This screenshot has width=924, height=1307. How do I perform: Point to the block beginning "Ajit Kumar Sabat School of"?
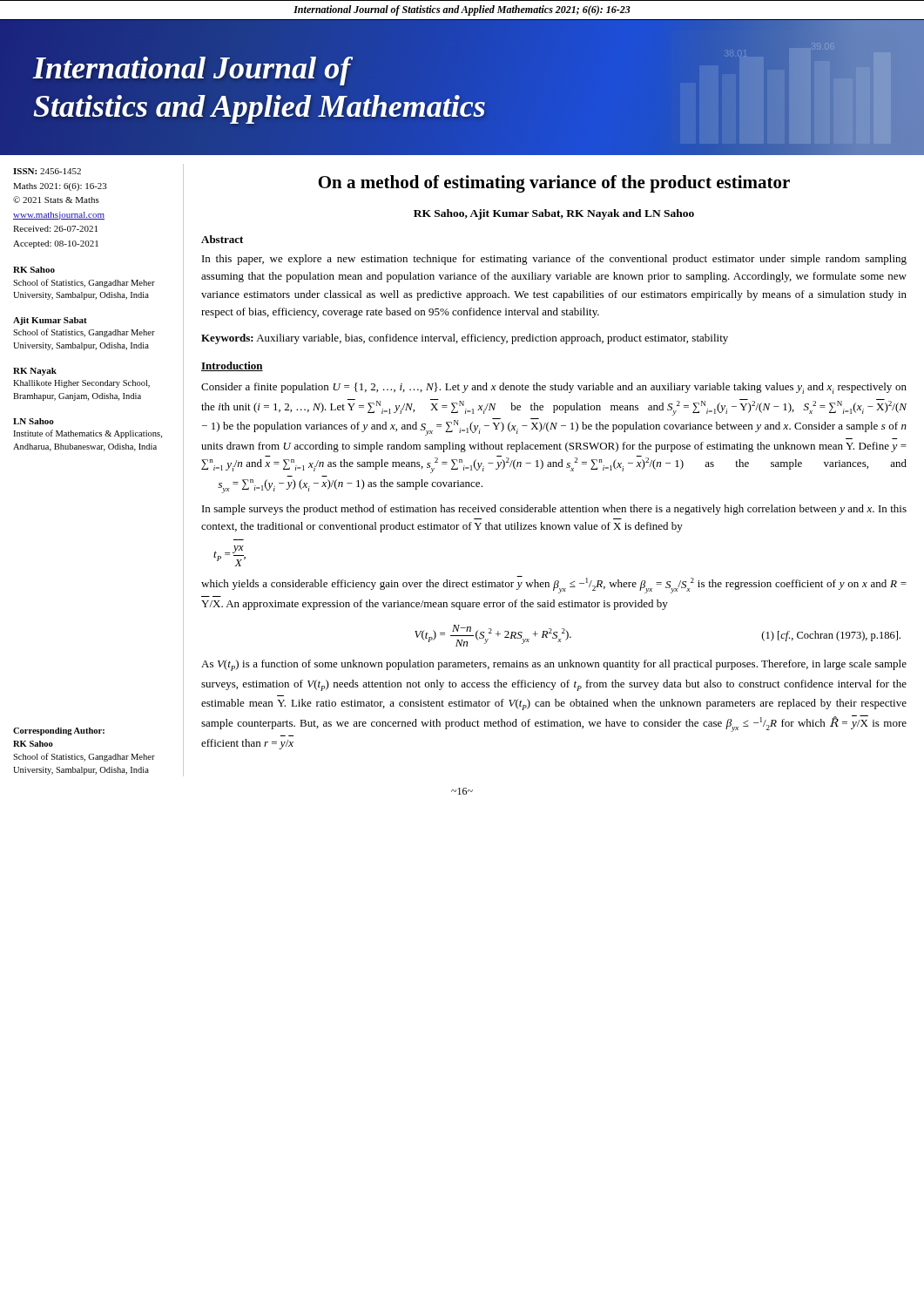(x=94, y=333)
